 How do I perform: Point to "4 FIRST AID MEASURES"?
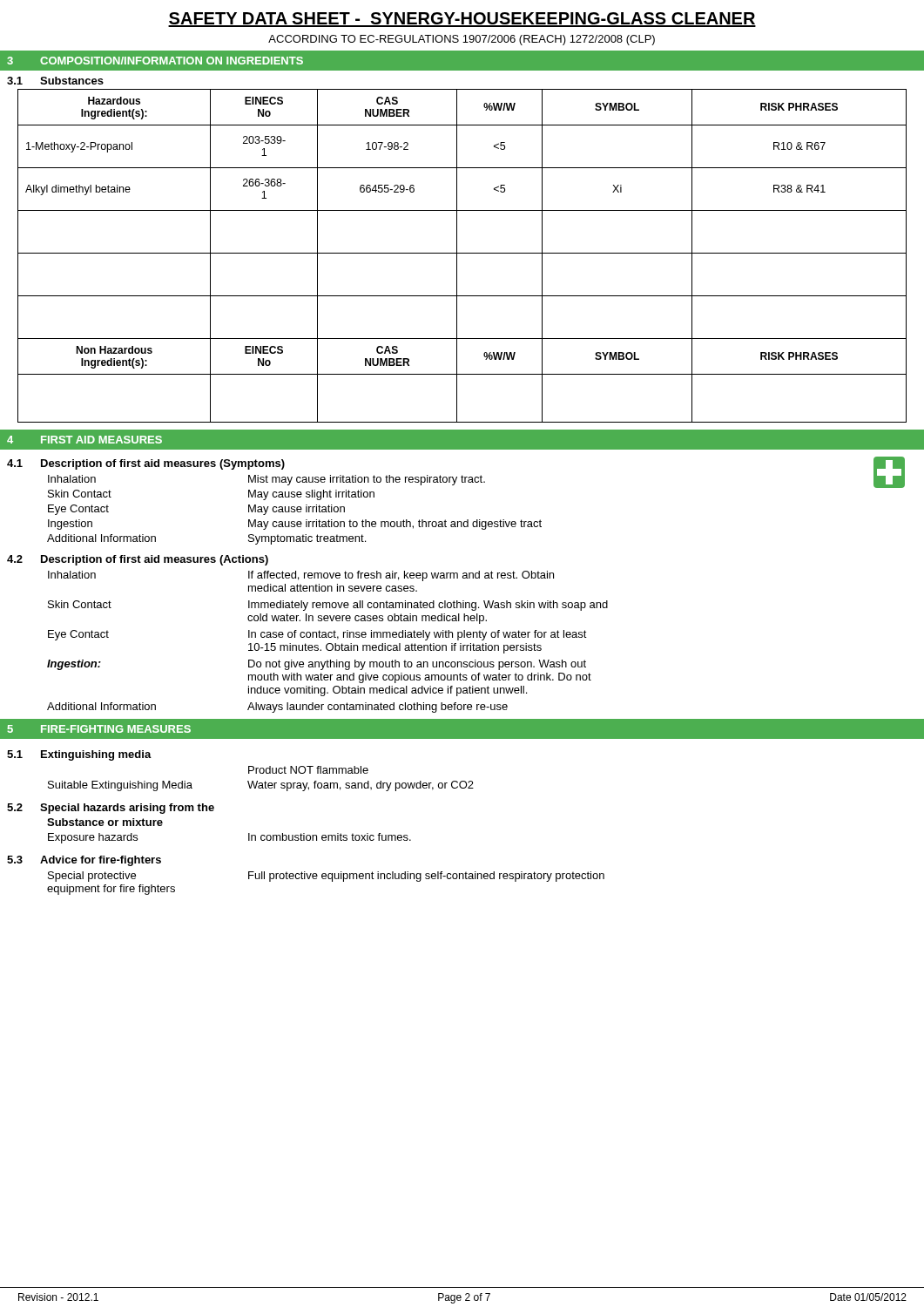click(x=85, y=440)
